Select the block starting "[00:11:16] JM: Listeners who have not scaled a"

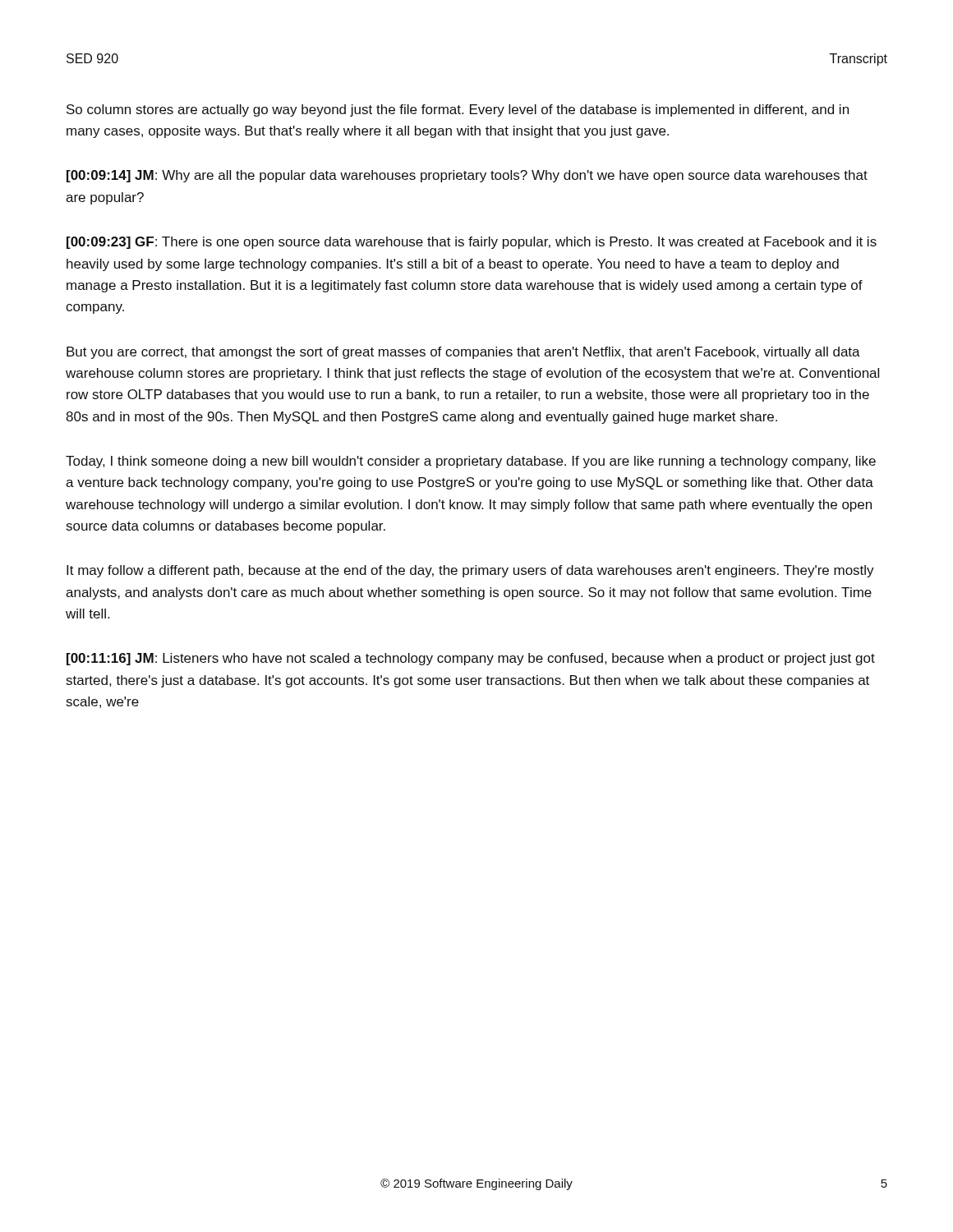point(470,680)
